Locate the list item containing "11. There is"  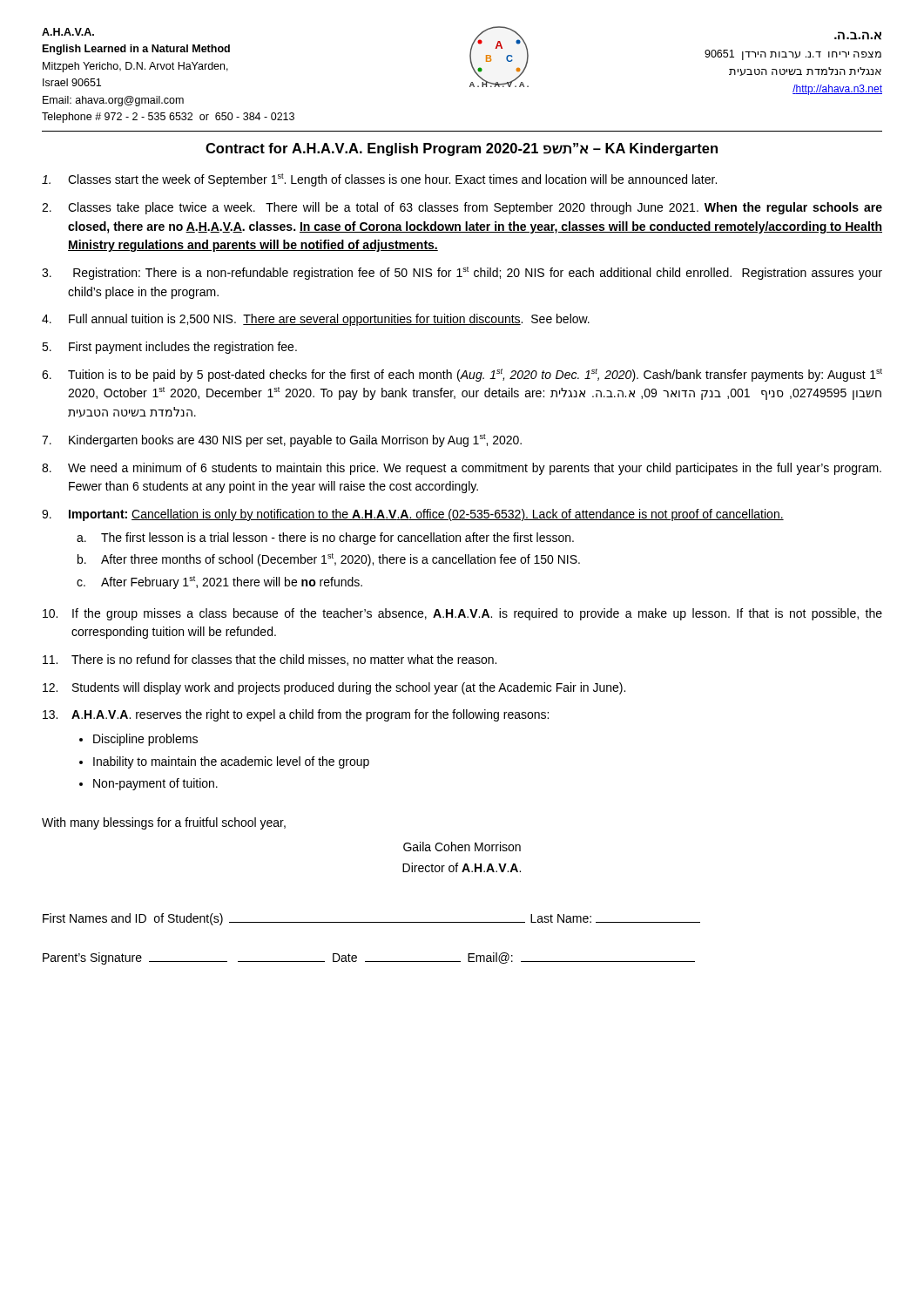[x=270, y=660]
